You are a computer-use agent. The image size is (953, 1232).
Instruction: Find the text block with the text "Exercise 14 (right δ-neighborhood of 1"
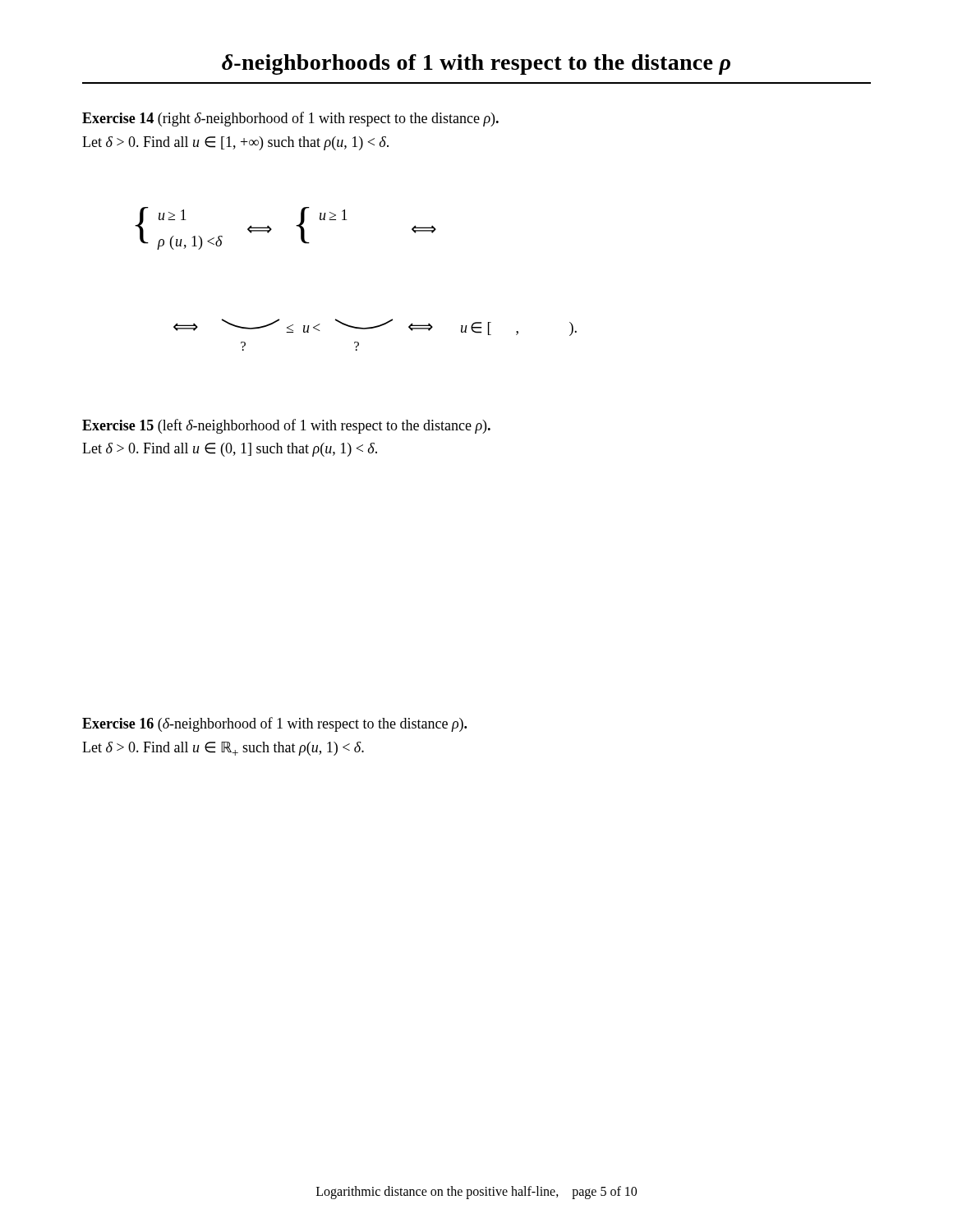(x=291, y=130)
